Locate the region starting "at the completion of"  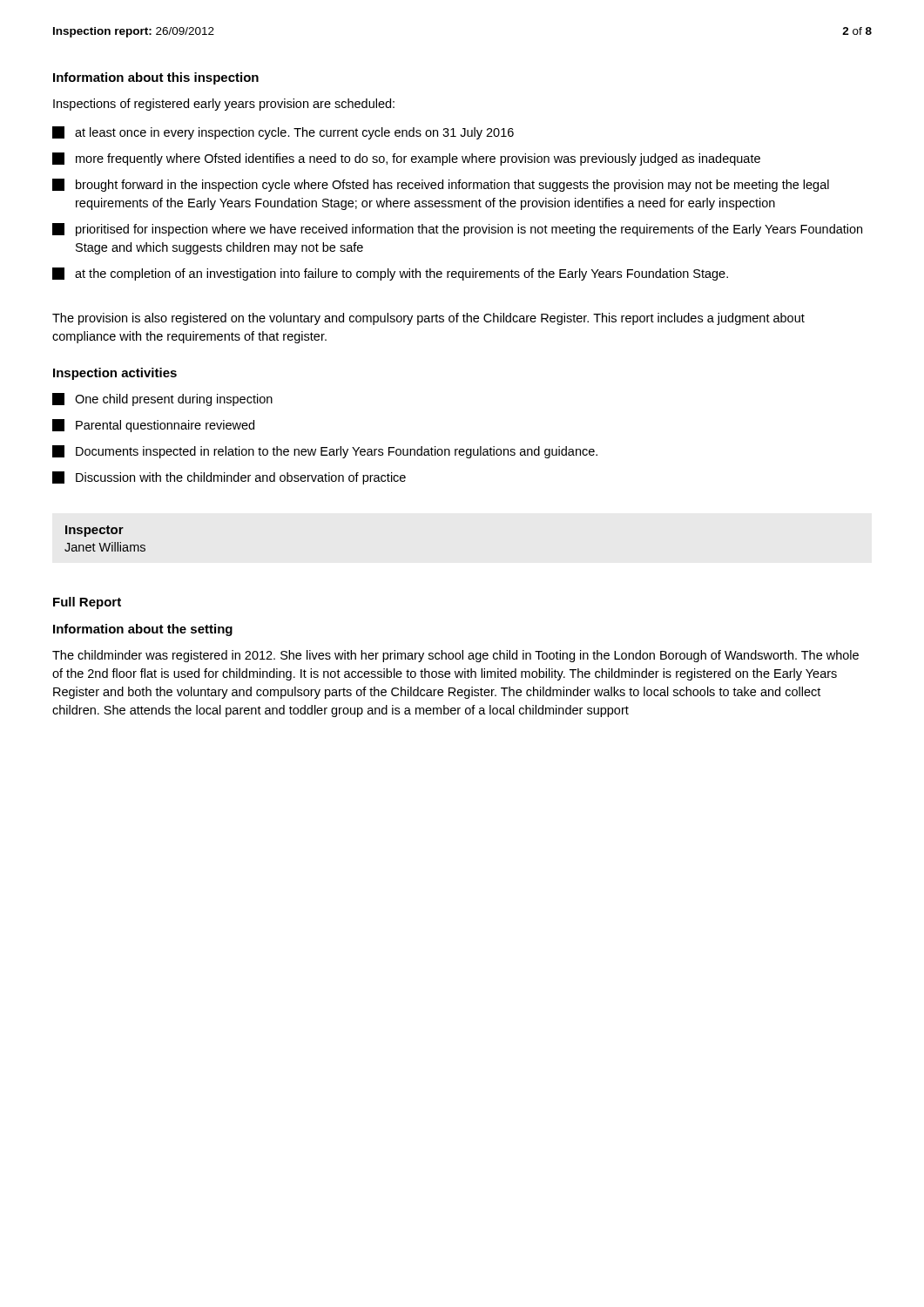pyautogui.click(x=462, y=274)
